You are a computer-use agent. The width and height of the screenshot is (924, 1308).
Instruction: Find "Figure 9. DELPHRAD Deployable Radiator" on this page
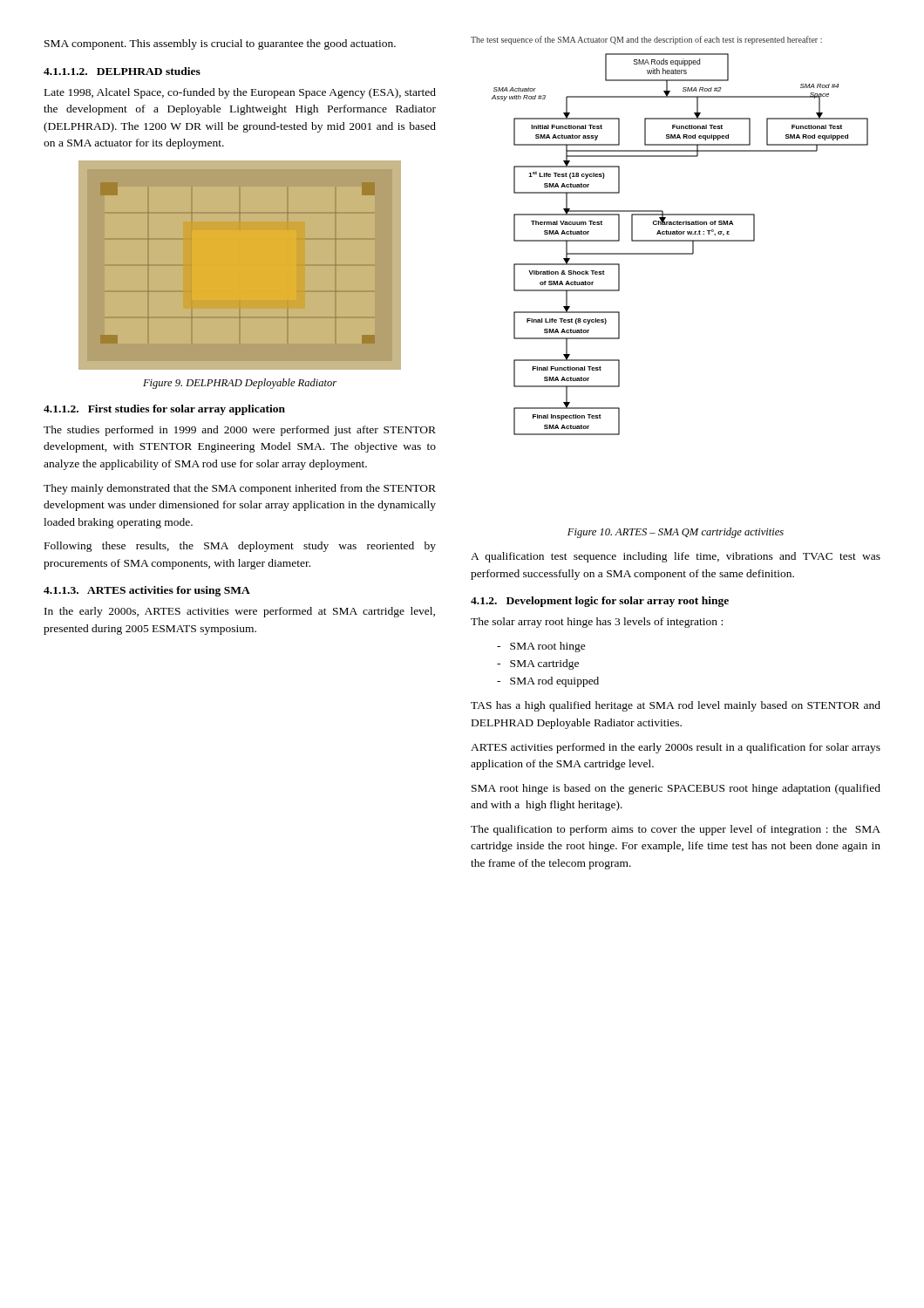coord(240,383)
